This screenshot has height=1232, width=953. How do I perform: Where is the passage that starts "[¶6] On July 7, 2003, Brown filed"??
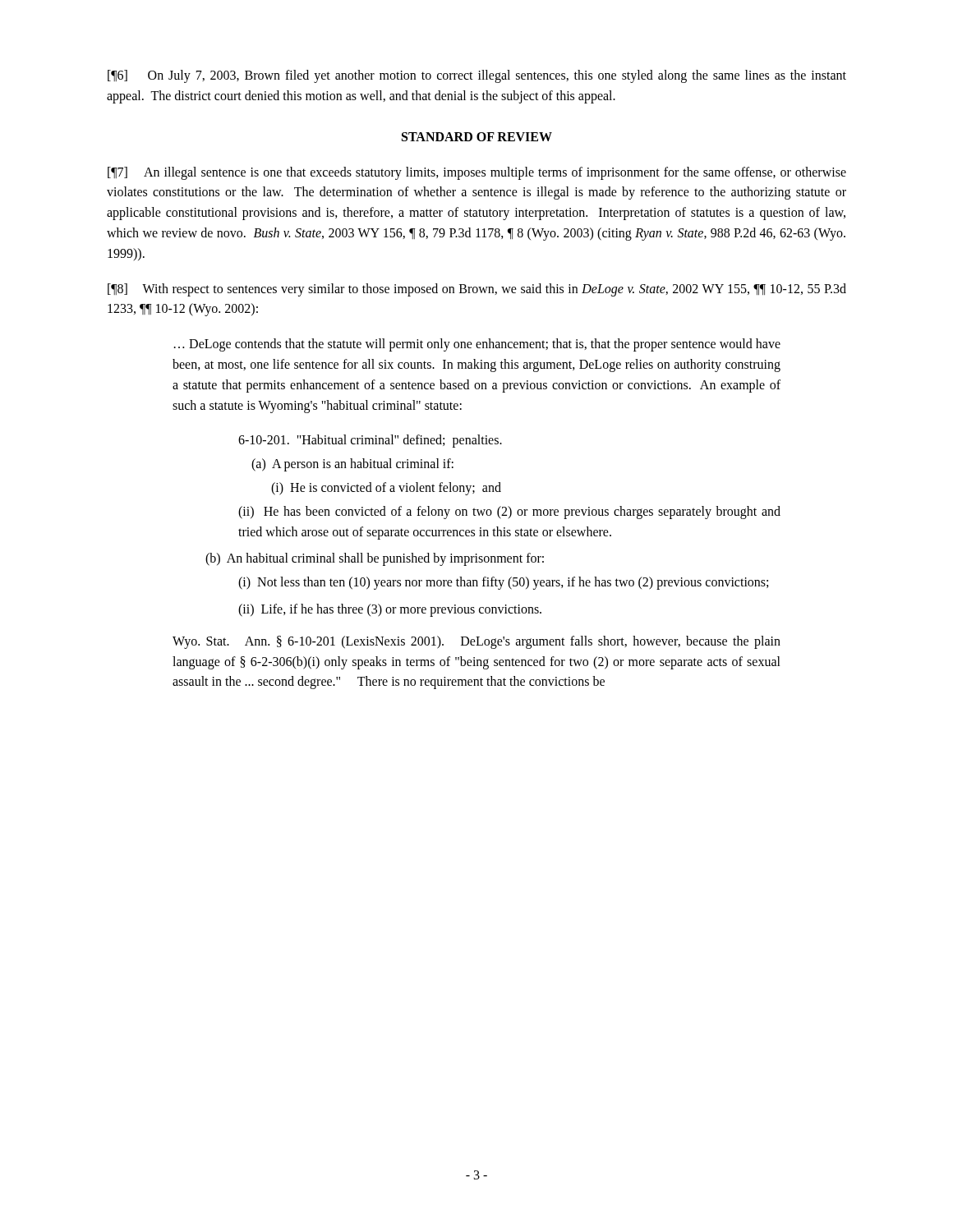(476, 85)
